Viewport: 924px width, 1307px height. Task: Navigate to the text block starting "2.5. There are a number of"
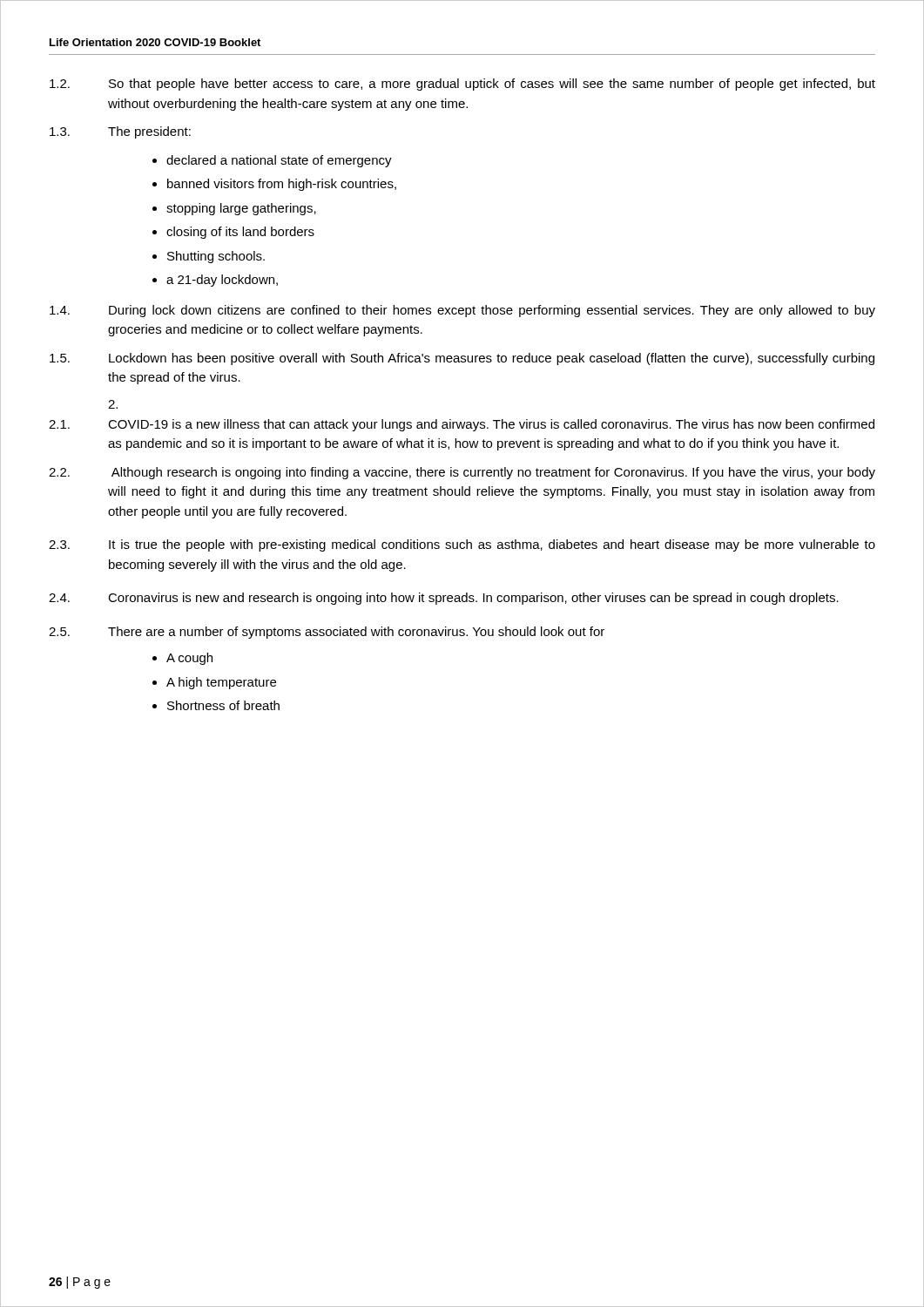click(x=462, y=632)
